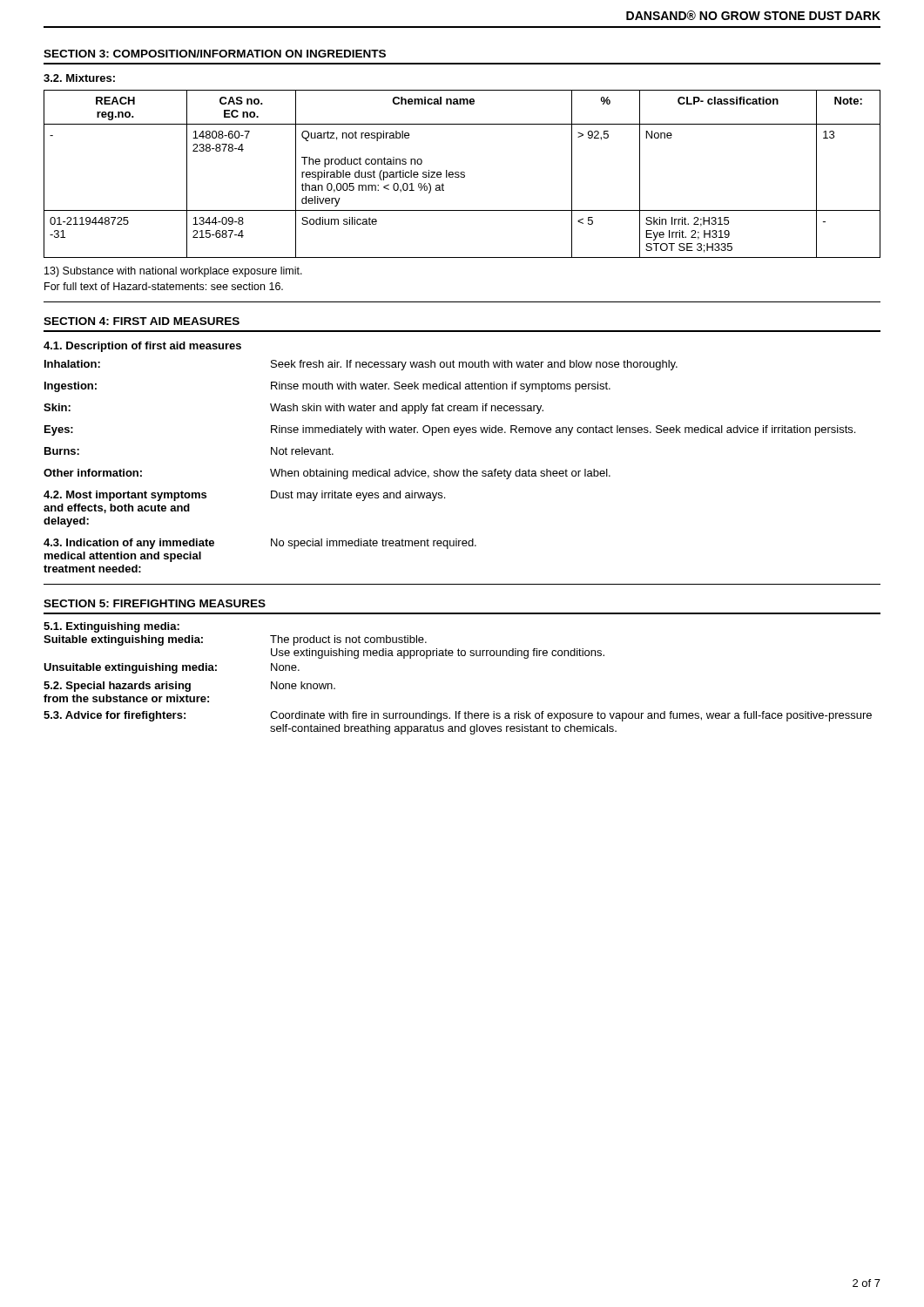
Task: Point to the block beginning "3. Indication of any immediatemedical attention and specialtreatment"
Action: click(x=462, y=555)
